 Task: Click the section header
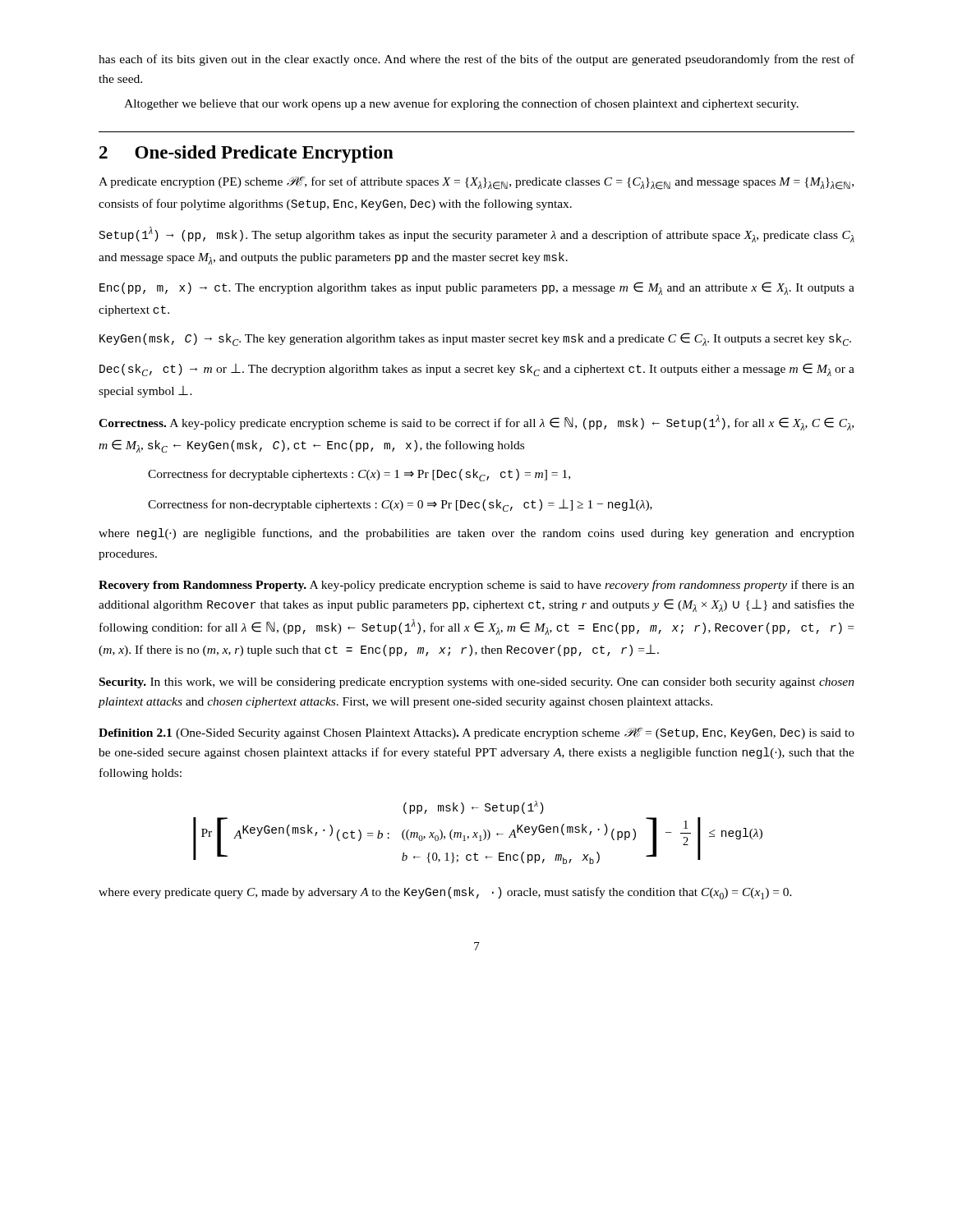point(476,147)
